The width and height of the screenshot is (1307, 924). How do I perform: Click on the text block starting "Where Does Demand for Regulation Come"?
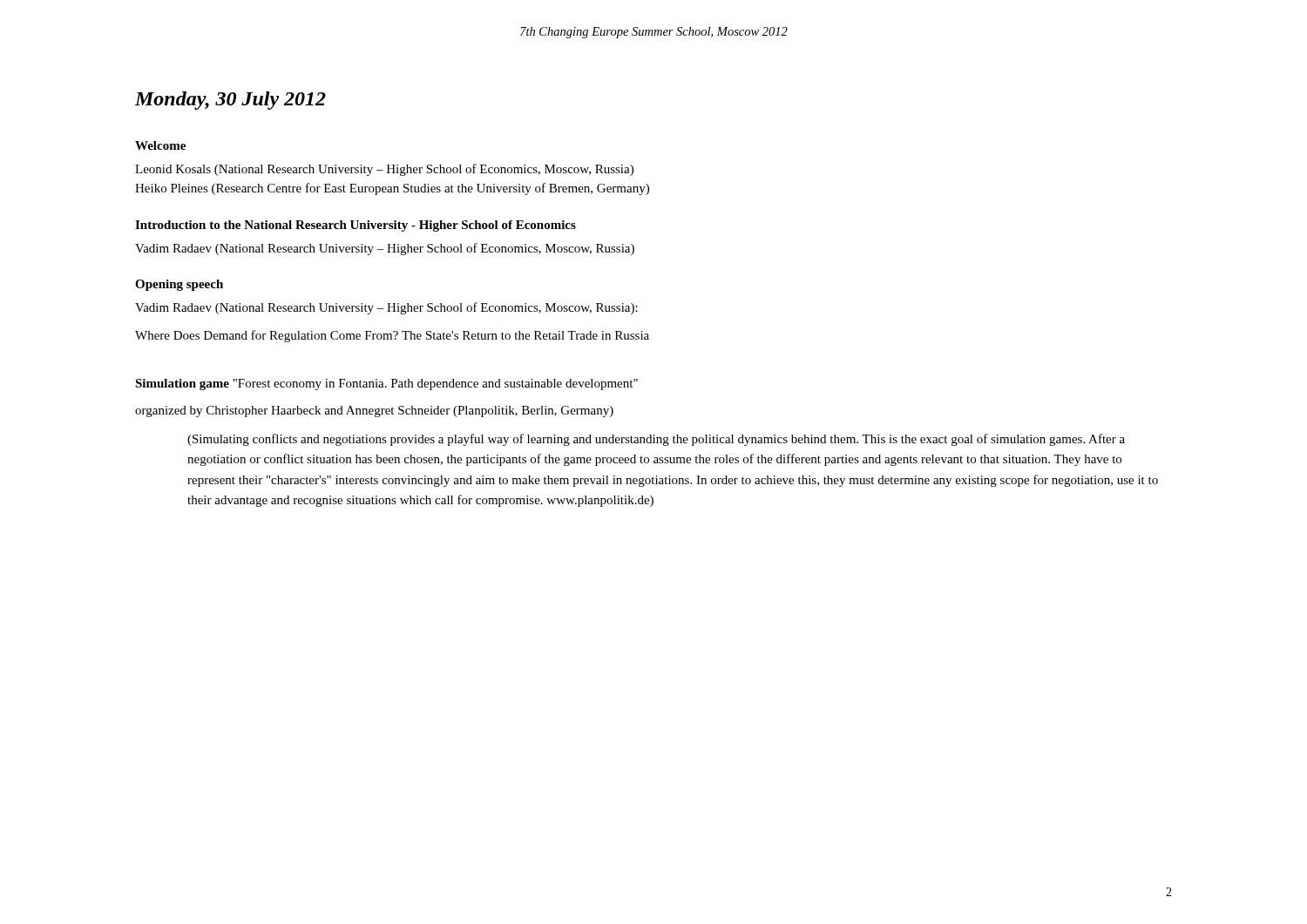[392, 335]
